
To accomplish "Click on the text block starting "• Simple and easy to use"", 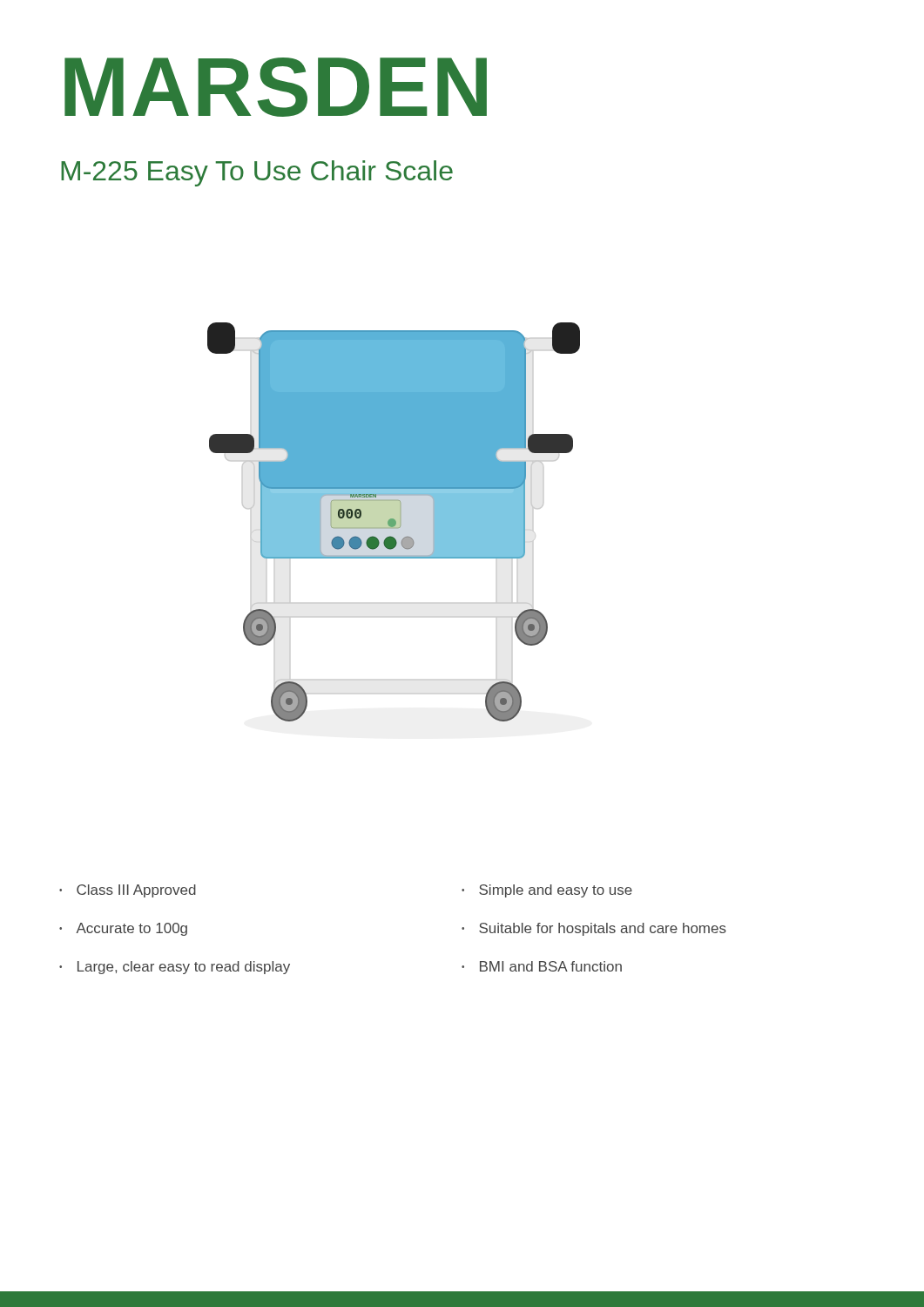I will pyautogui.click(x=547, y=890).
